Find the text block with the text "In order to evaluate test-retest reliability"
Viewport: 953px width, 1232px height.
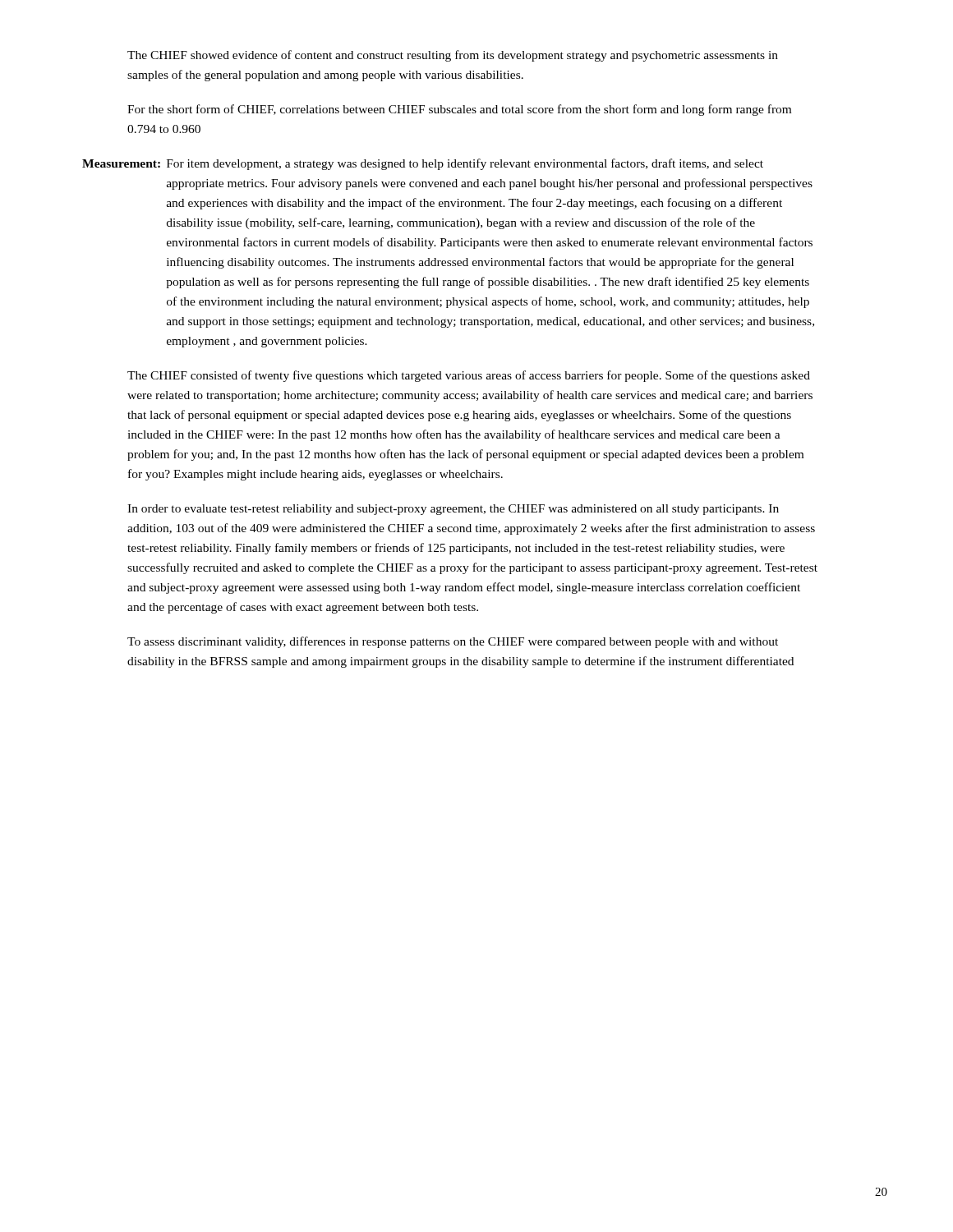click(x=472, y=558)
